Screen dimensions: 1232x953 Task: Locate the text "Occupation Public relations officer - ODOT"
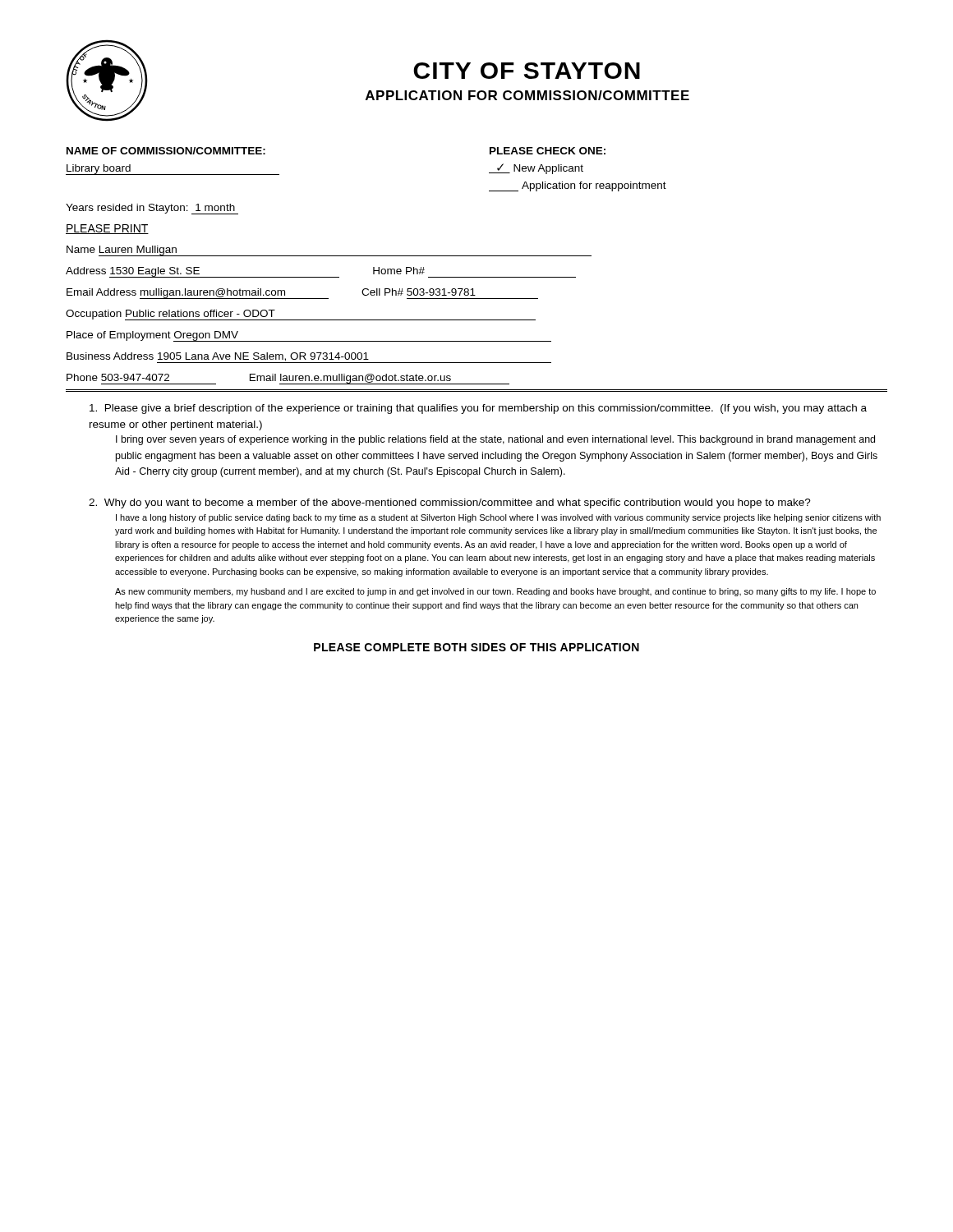tap(301, 314)
